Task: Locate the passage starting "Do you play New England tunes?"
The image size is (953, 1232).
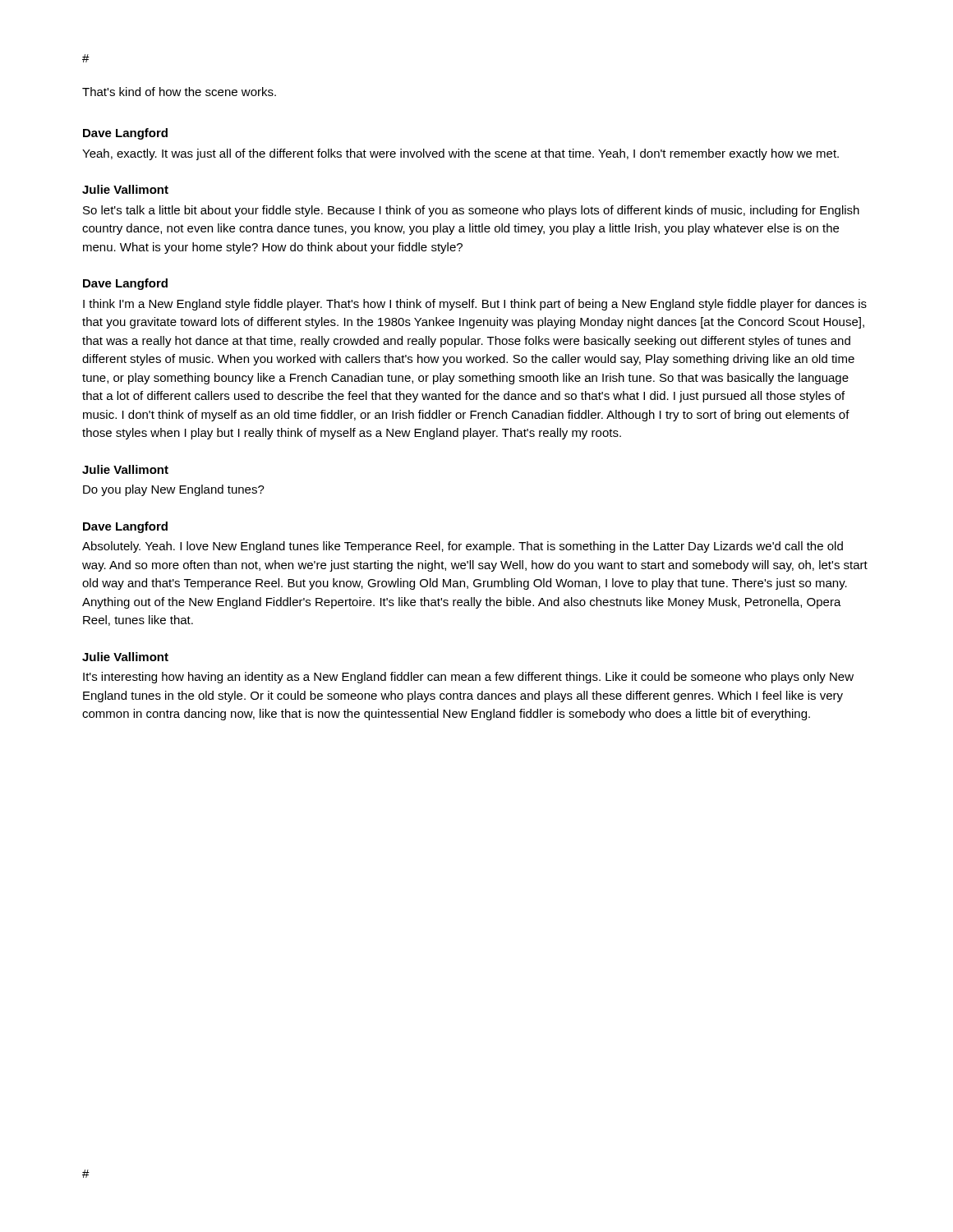Action: tap(173, 489)
